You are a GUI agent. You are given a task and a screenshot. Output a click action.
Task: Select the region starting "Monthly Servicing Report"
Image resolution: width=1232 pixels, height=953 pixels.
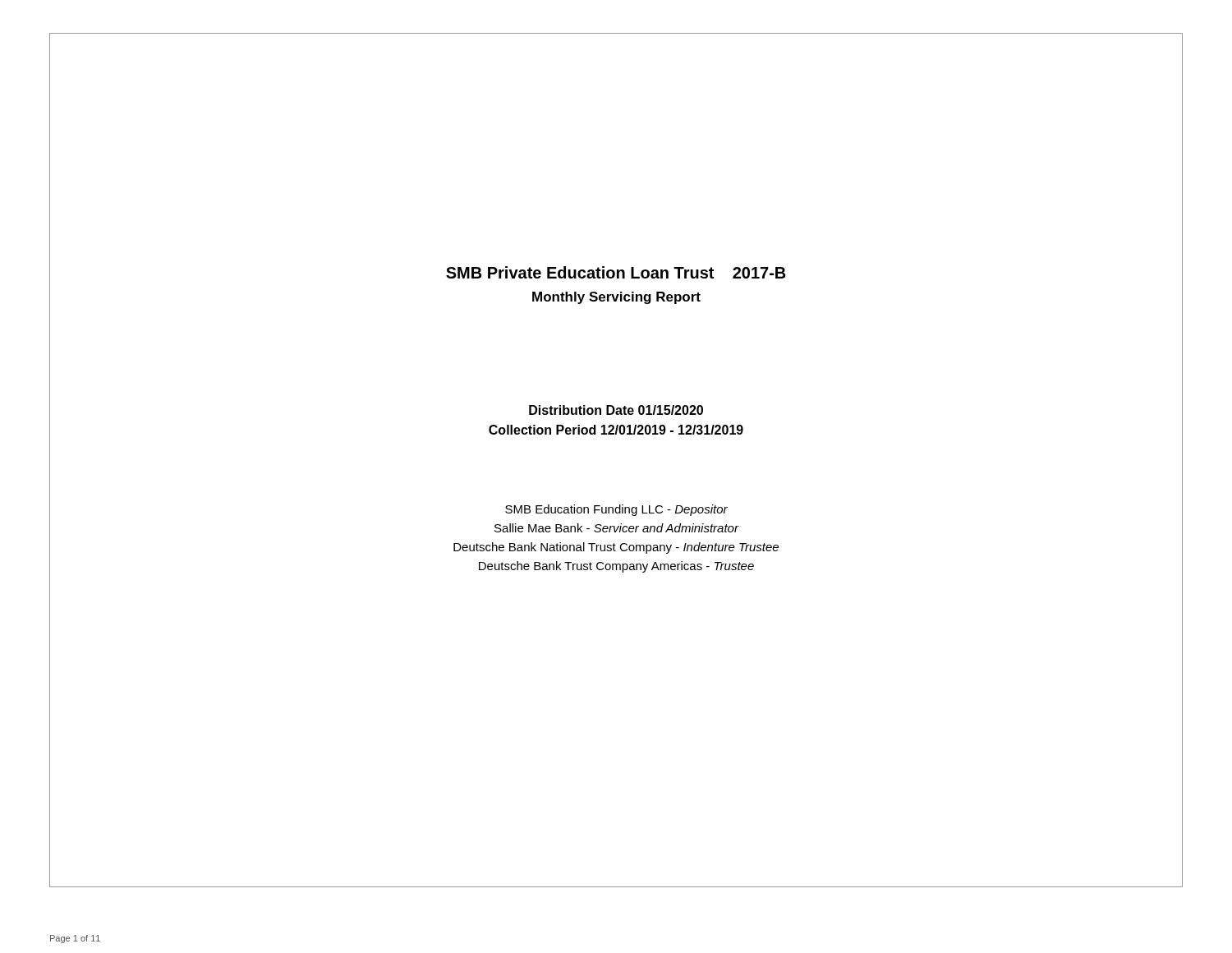(616, 297)
